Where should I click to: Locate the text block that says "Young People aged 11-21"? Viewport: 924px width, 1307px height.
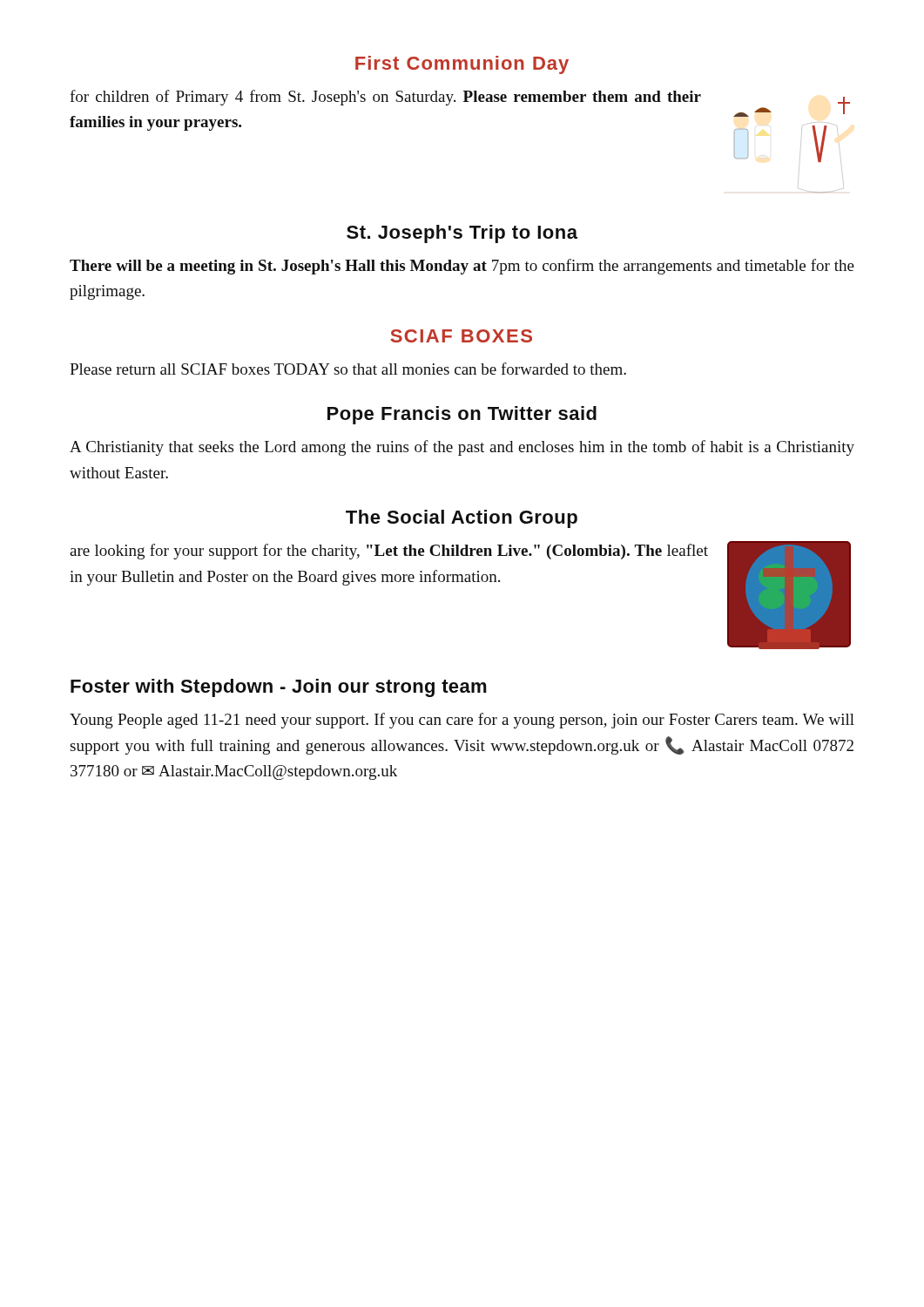click(462, 745)
